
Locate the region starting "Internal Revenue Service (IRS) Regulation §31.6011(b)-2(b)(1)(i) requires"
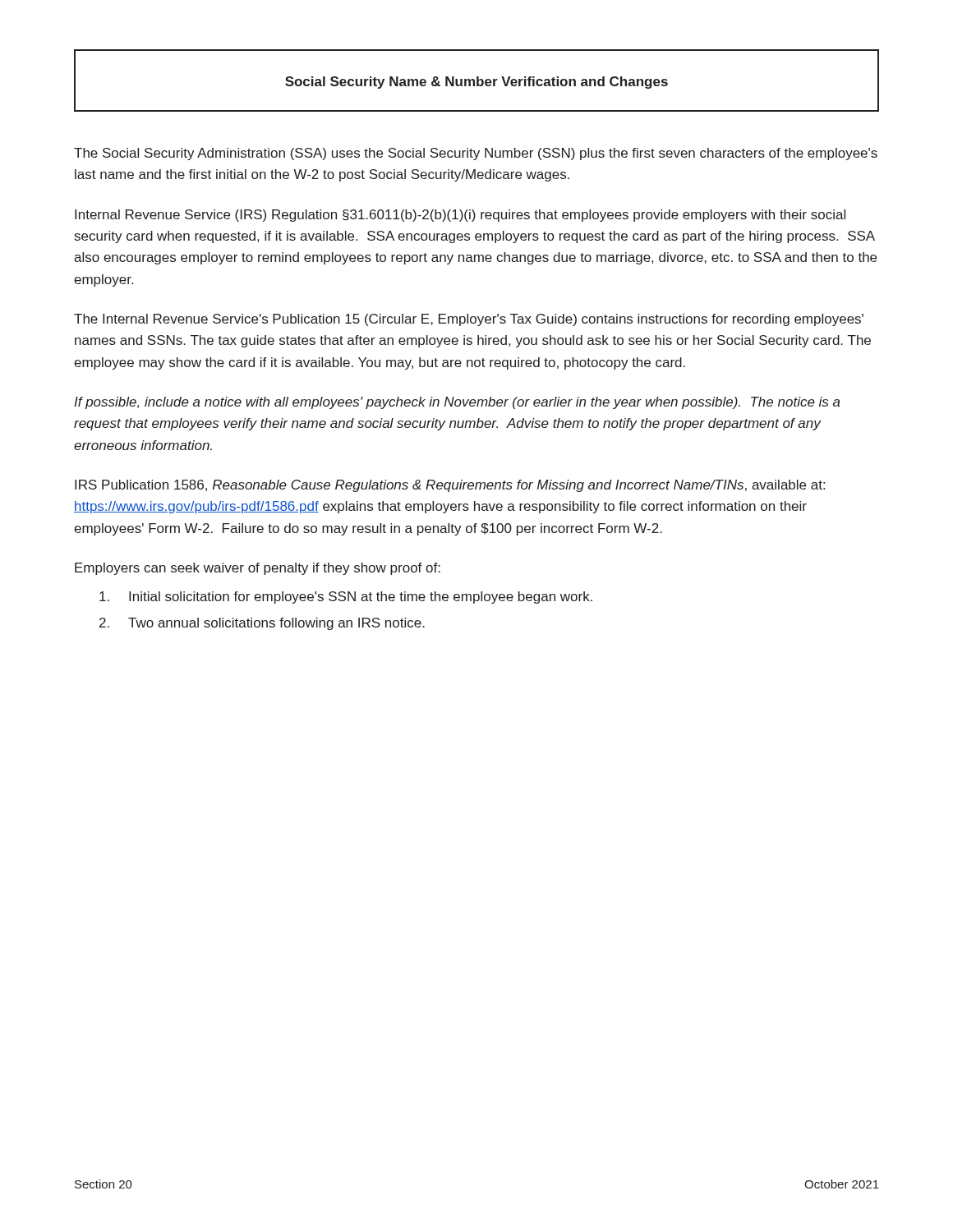point(476,247)
